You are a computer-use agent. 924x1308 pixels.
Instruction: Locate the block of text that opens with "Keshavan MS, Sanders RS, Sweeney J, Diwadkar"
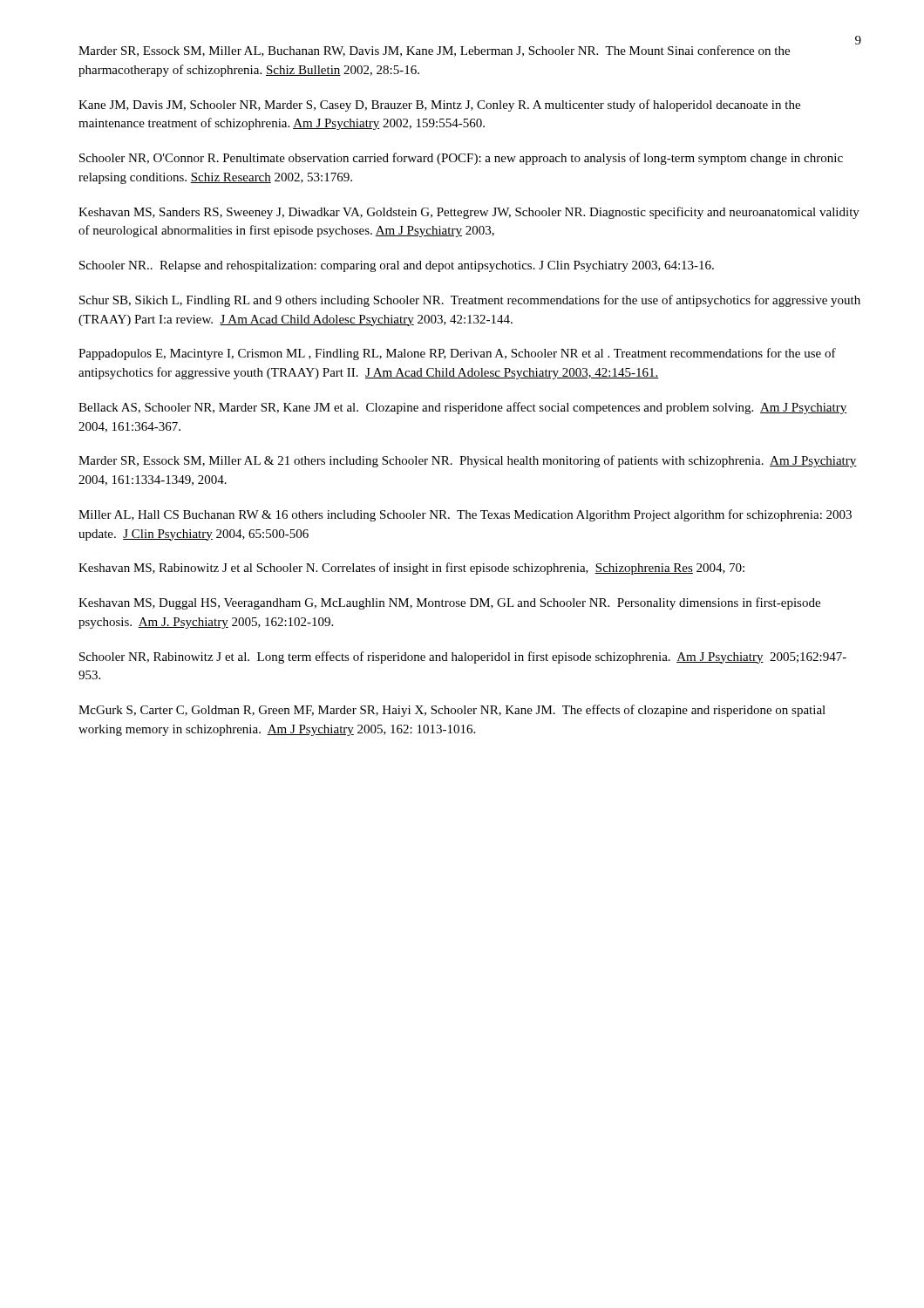click(470, 222)
